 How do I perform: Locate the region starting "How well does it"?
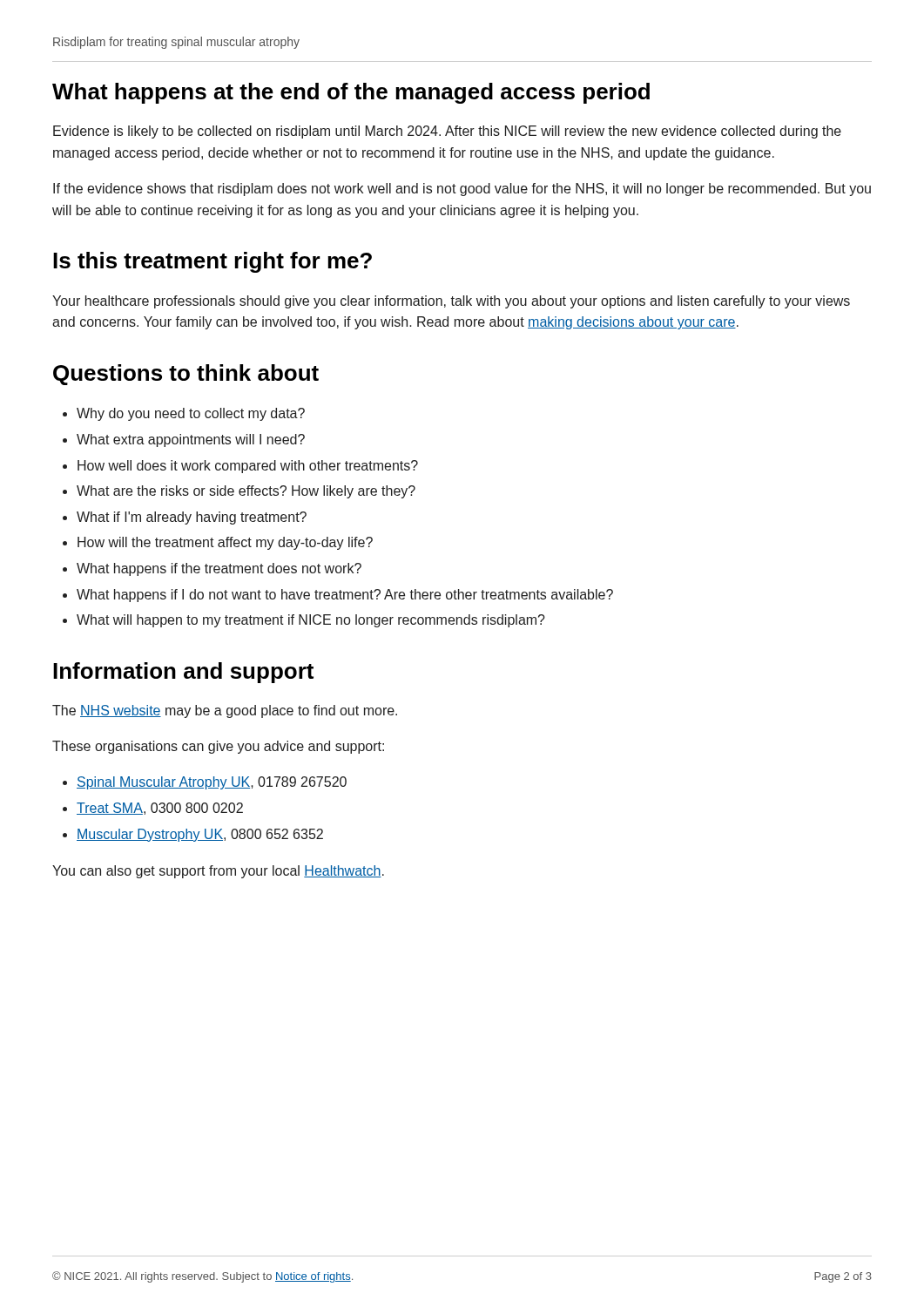click(x=247, y=465)
